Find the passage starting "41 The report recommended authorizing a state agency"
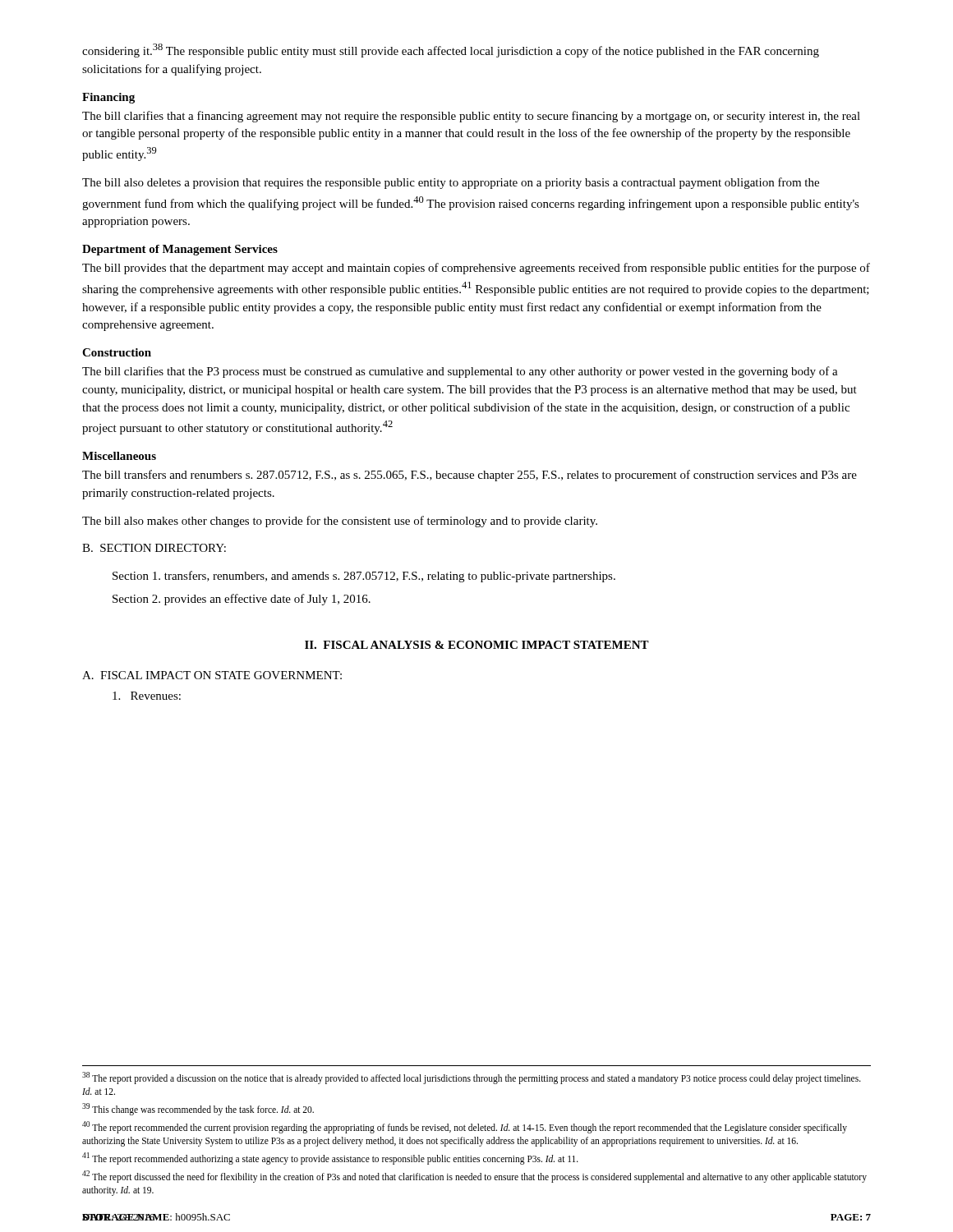953x1232 pixels. 330,1157
